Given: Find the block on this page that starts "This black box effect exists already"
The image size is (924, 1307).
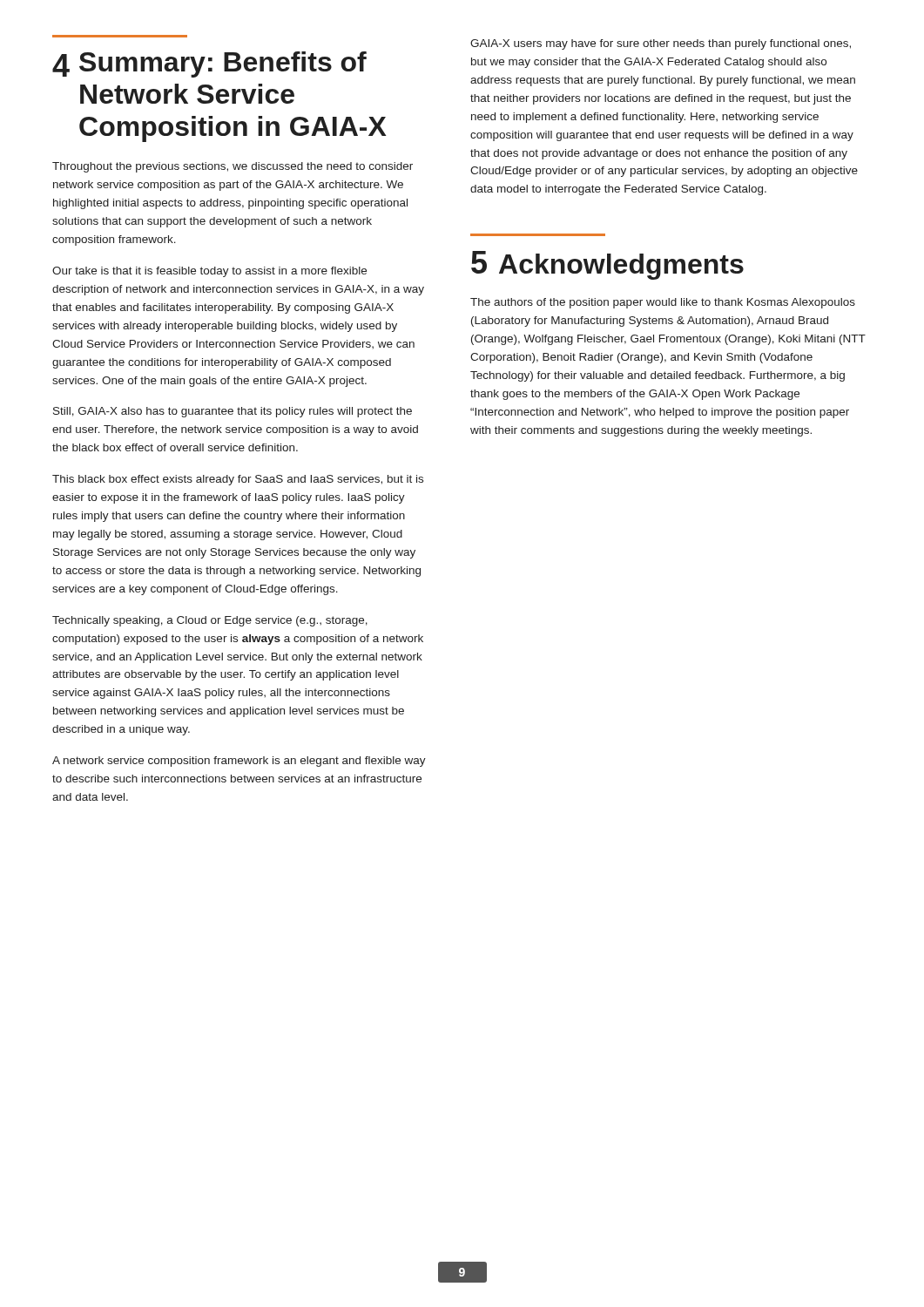Looking at the screenshot, I should click(x=238, y=534).
